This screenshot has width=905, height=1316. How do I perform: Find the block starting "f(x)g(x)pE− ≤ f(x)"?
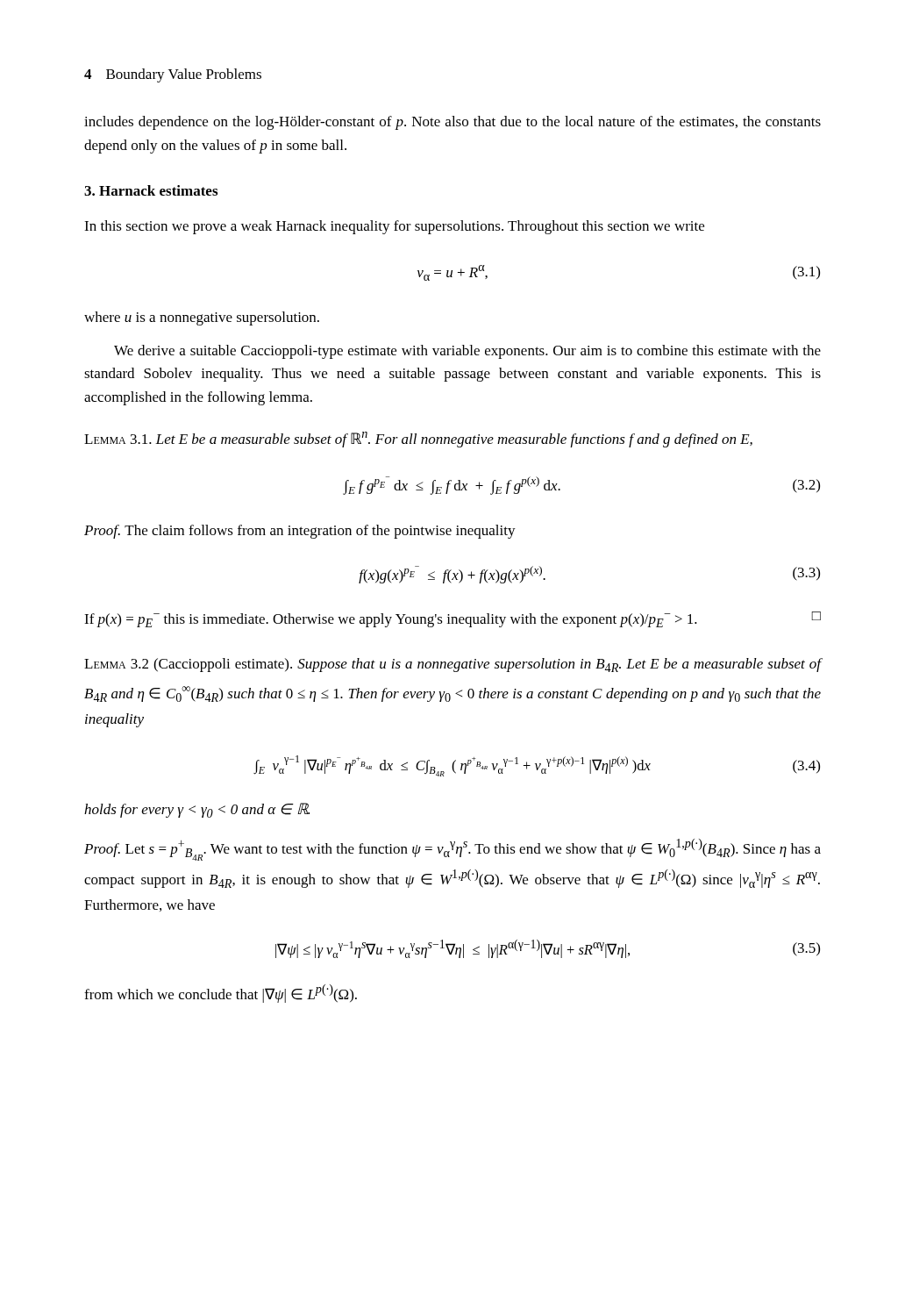(x=454, y=574)
